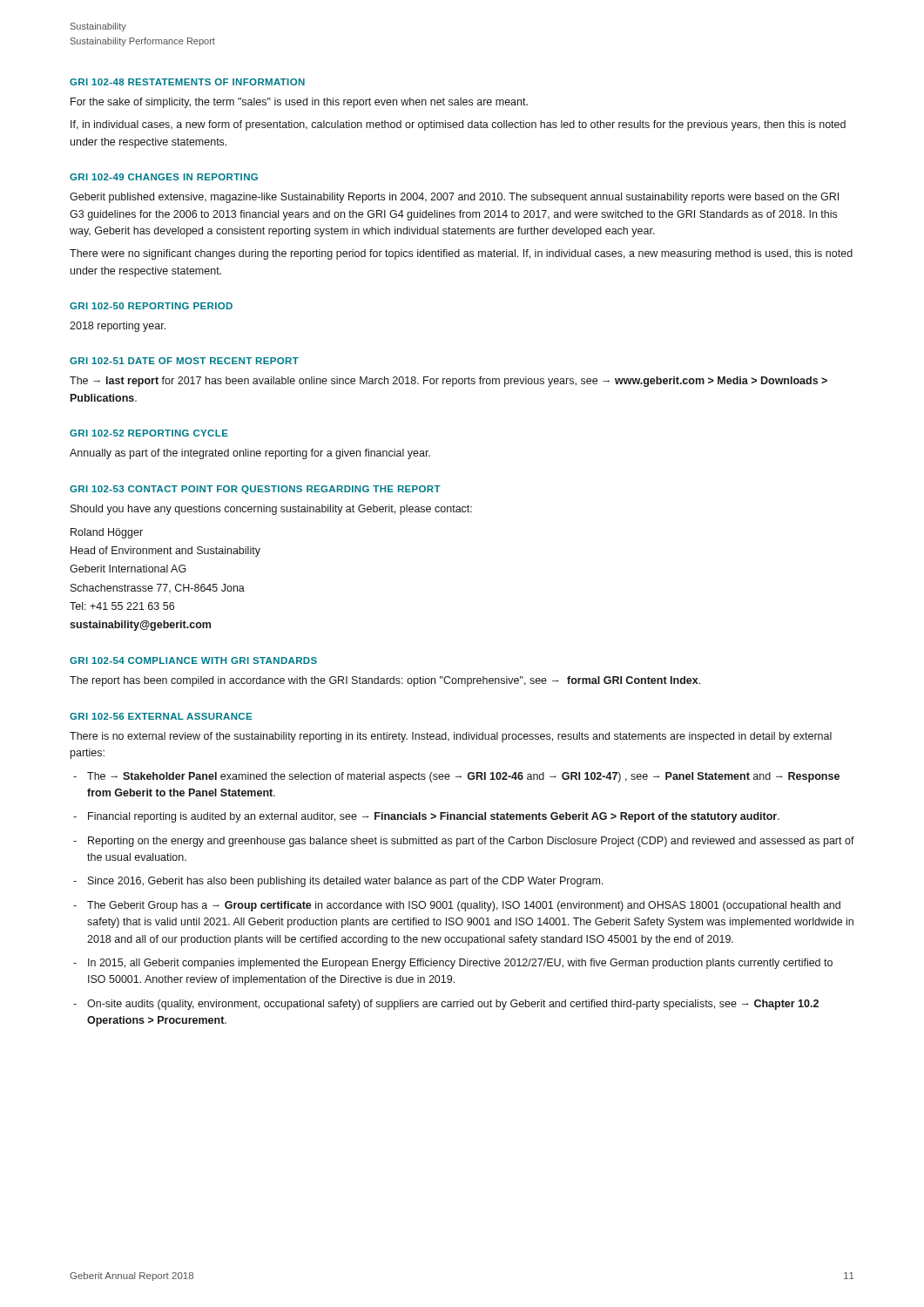Image resolution: width=924 pixels, height=1307 pixels.
Task: Find the text starting "The → Stakeholder Panel examined the selection"
Action: [463, 784]
